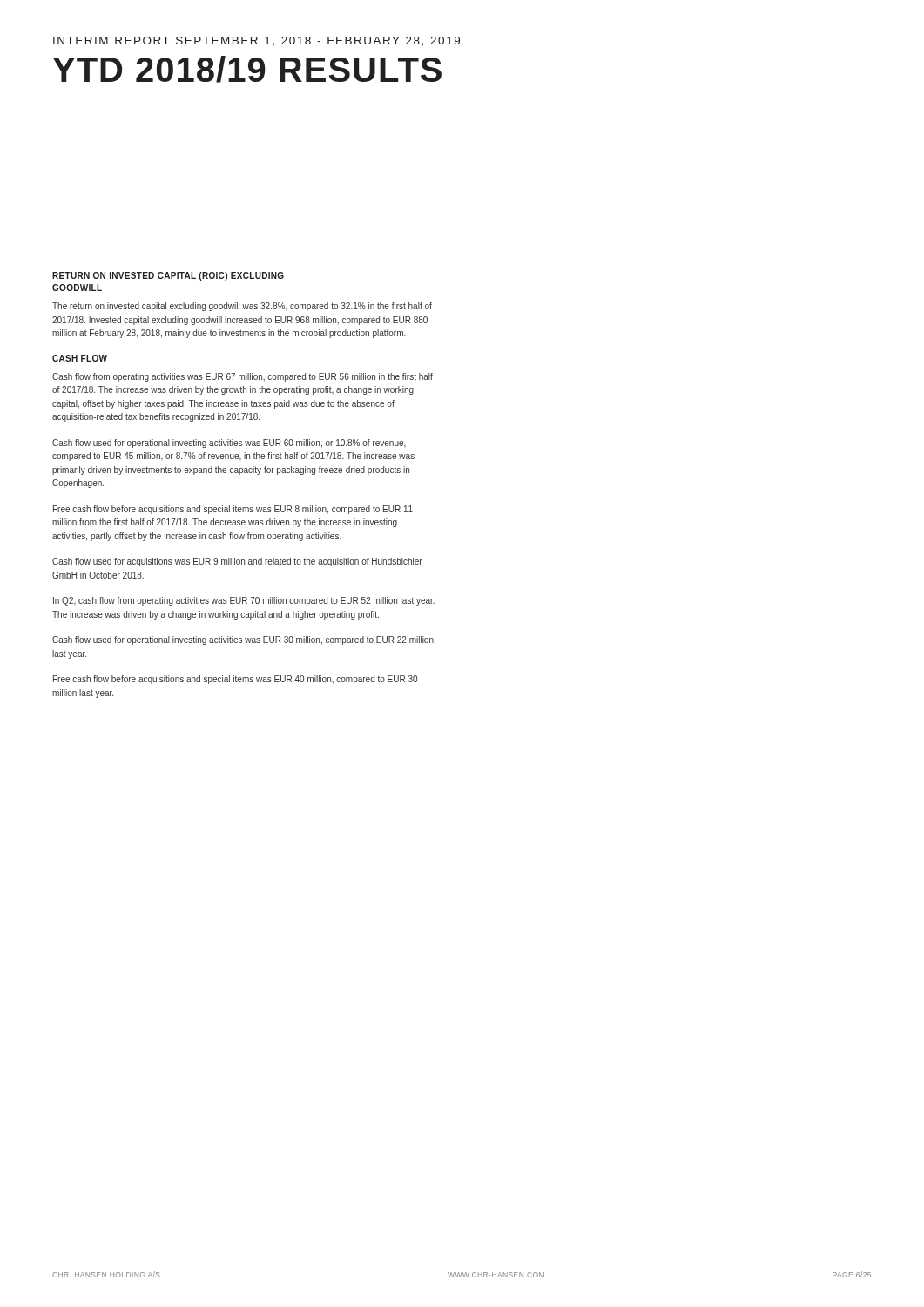Find the block starting "The return on invested"
The width and height of the screenshot is (924, 1307).
[x=242, y=320]
